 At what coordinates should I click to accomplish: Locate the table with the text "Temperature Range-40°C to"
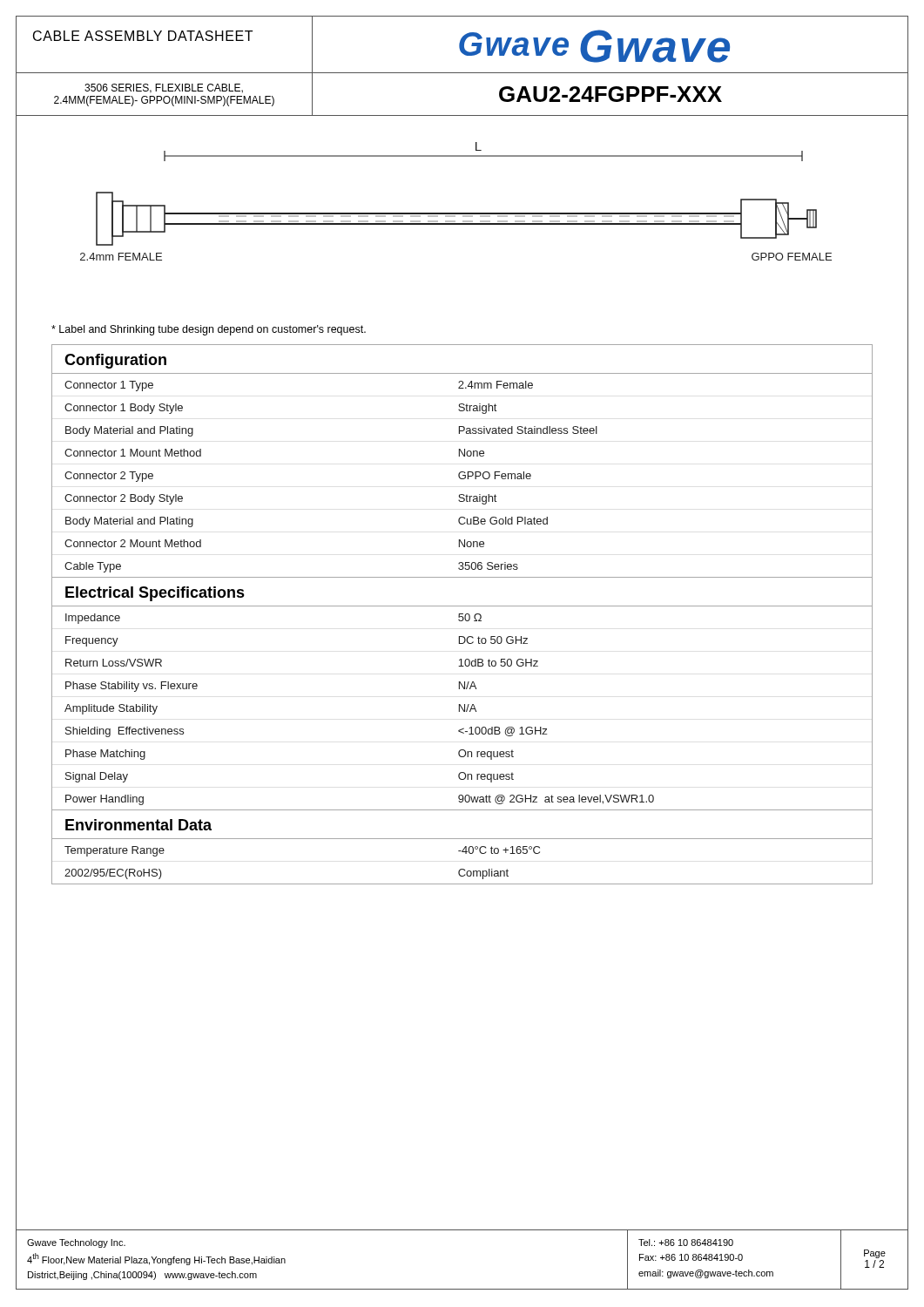462,862
